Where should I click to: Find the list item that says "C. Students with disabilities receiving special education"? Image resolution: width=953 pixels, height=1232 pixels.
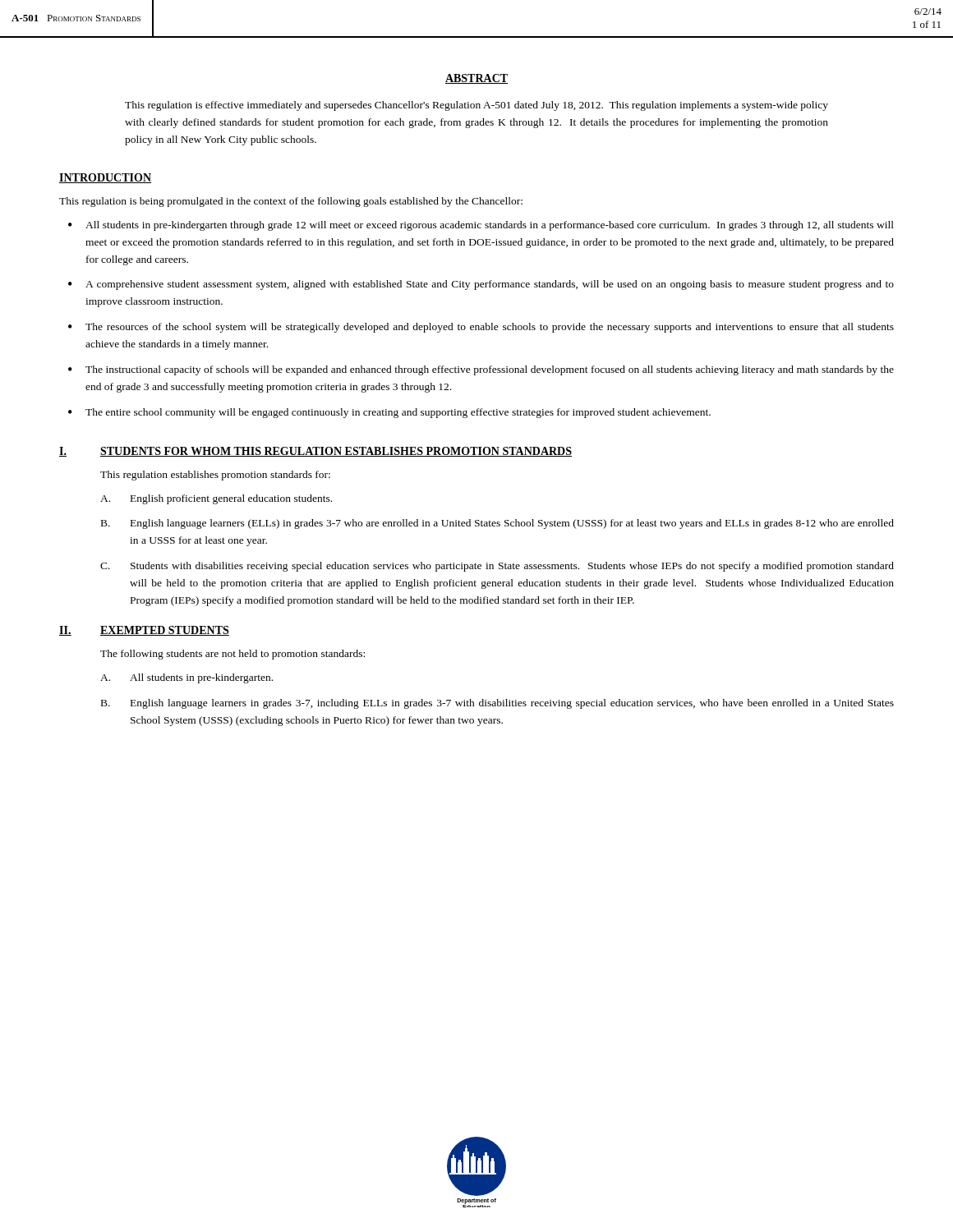(497, 584)
